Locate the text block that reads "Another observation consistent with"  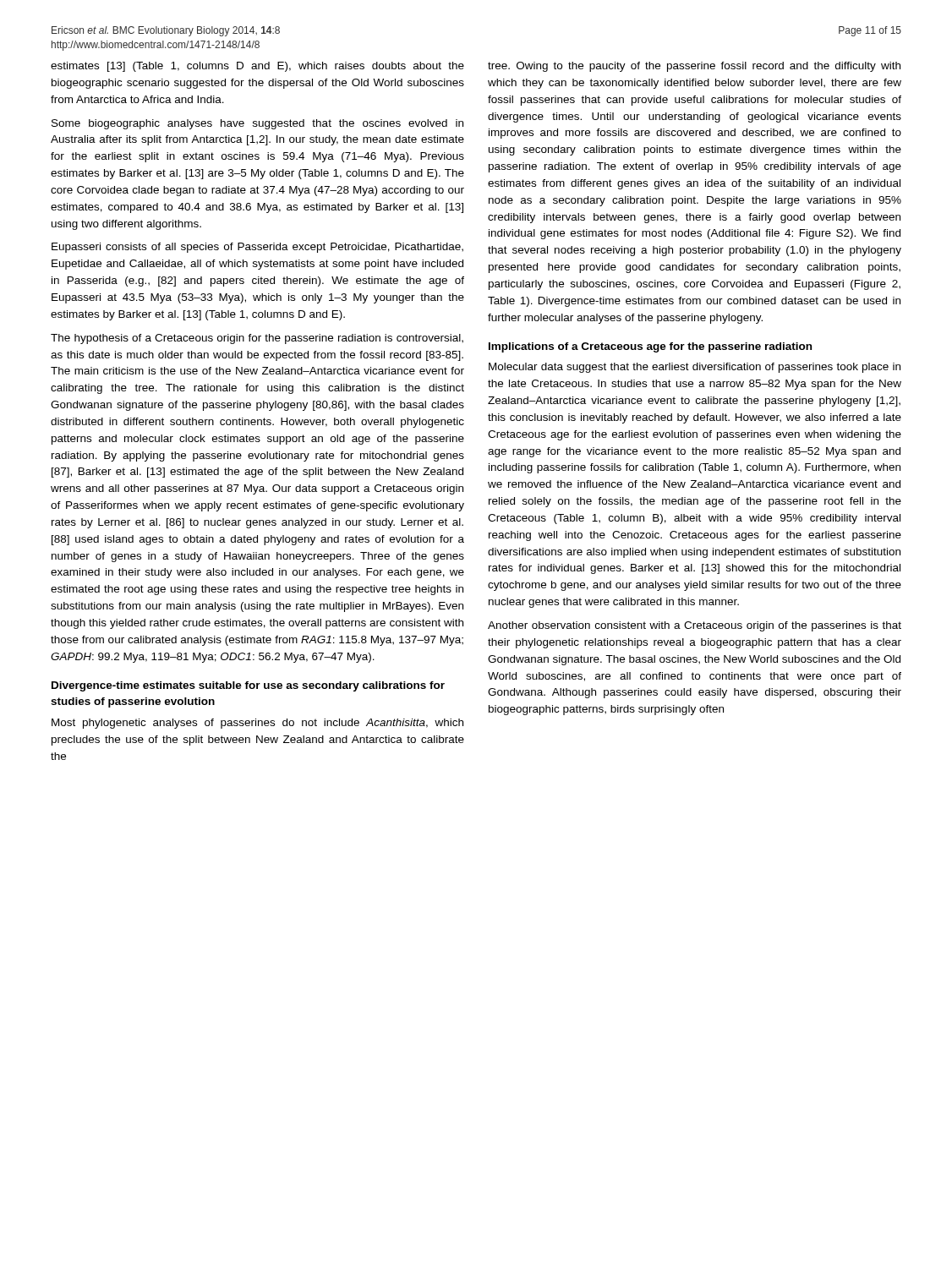tap(695, 667)
